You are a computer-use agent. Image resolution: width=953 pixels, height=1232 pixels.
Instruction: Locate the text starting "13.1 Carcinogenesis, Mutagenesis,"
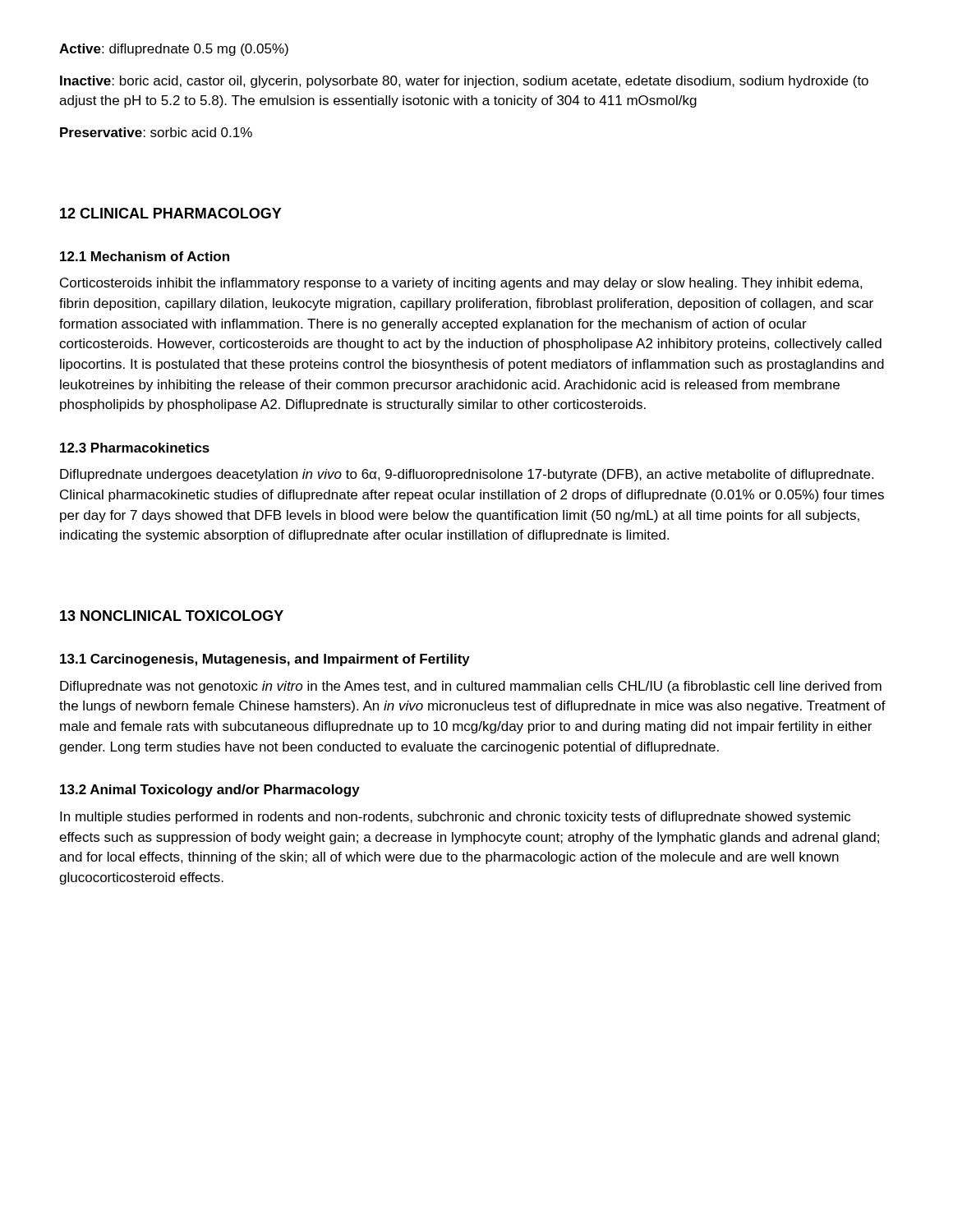click(264, 659)
